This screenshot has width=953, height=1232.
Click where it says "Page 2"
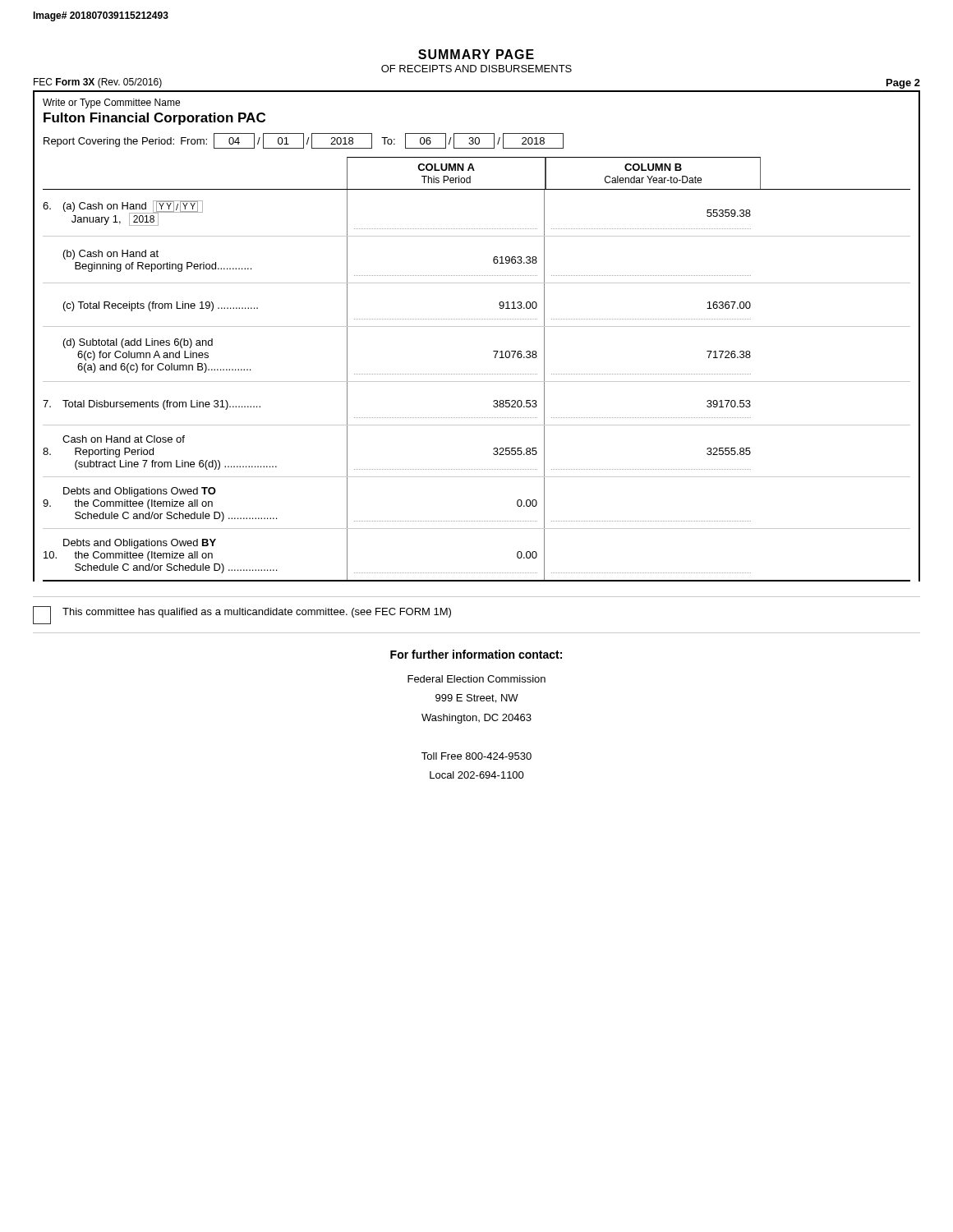point(903,83)
